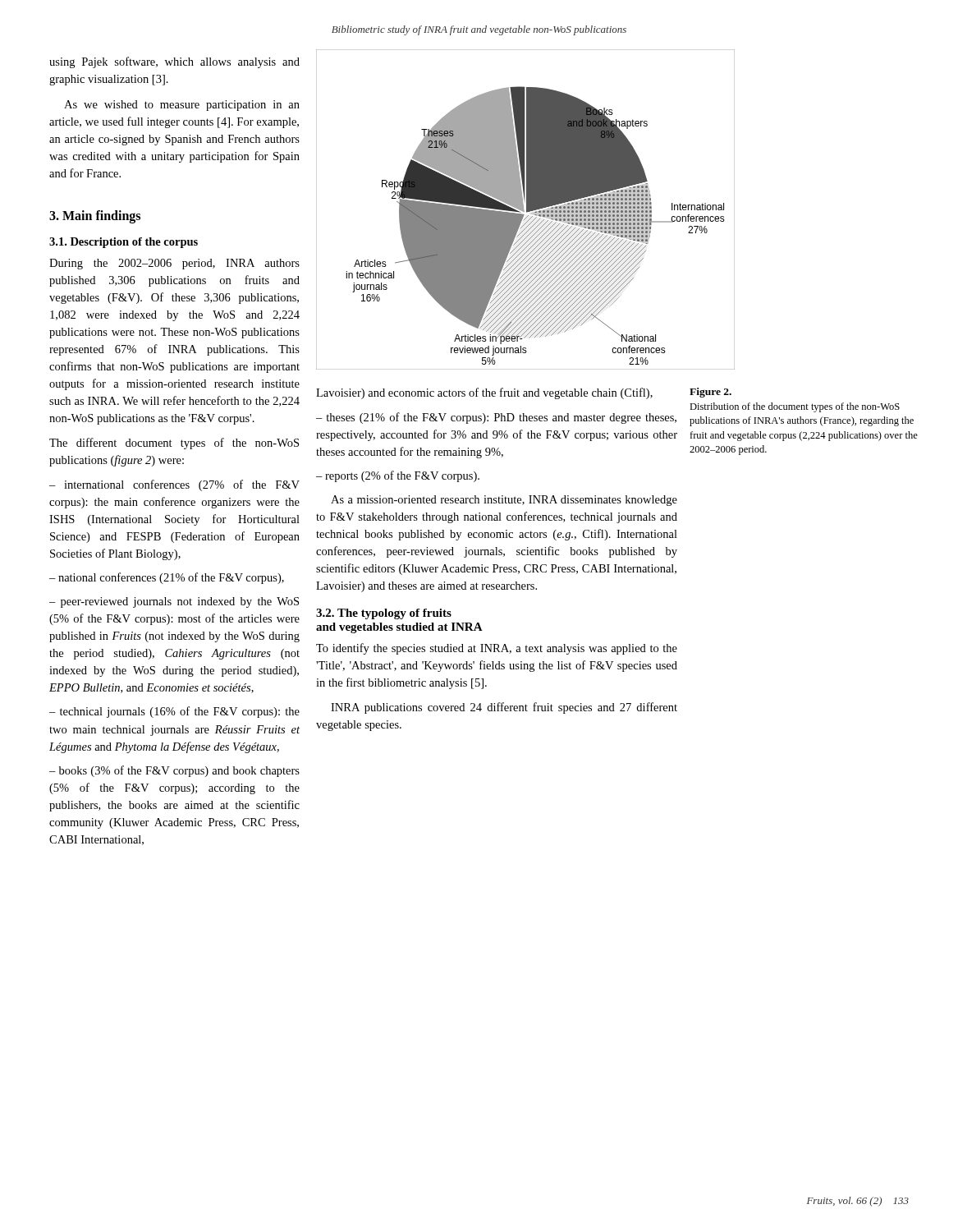Screen dimensions: 1232x958
Task: Select the pie chart
Action: click(x=525, y=209)
